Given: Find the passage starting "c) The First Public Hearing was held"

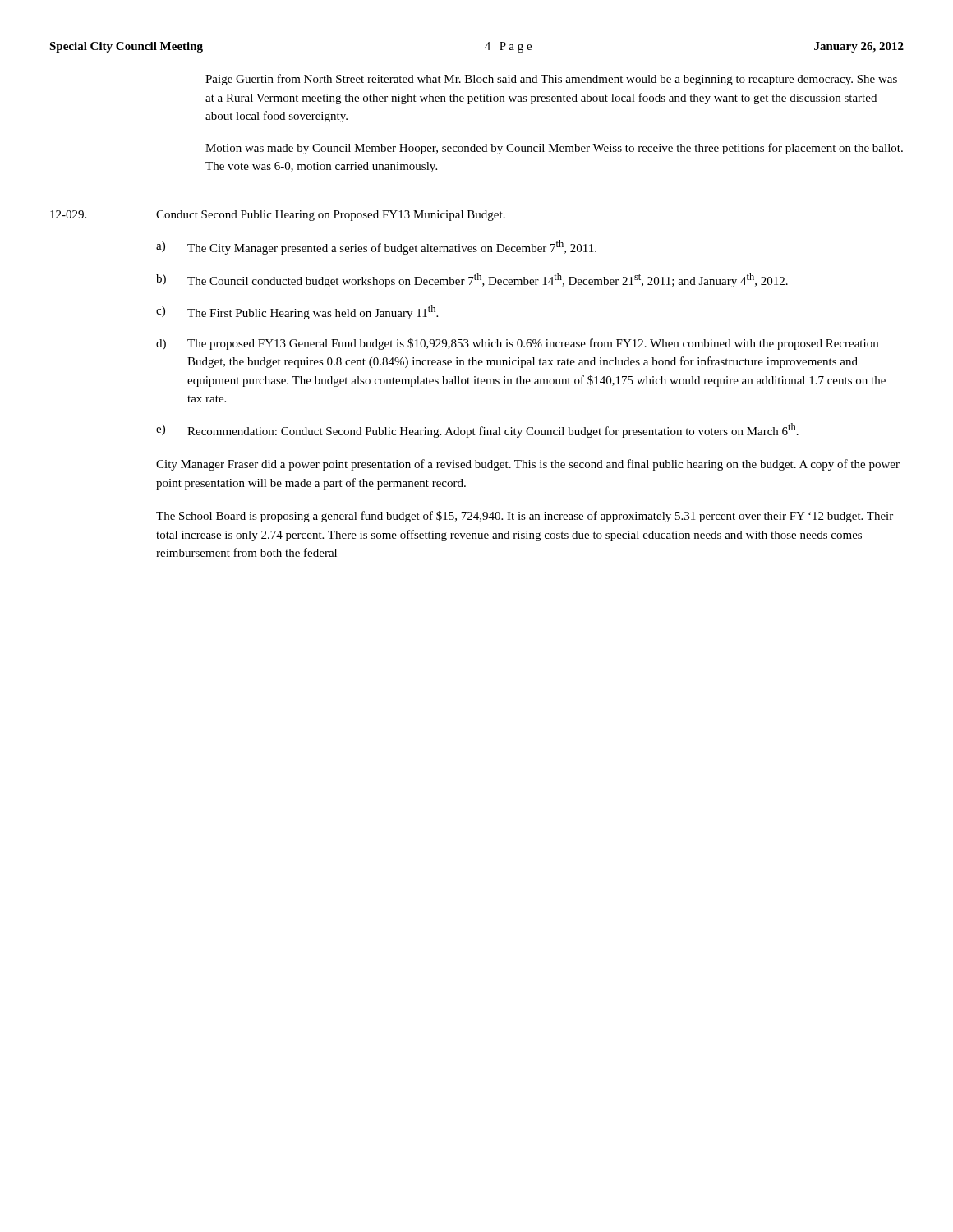Looking at the screenshot, I should pyautogui.click(x=297, y=312).
